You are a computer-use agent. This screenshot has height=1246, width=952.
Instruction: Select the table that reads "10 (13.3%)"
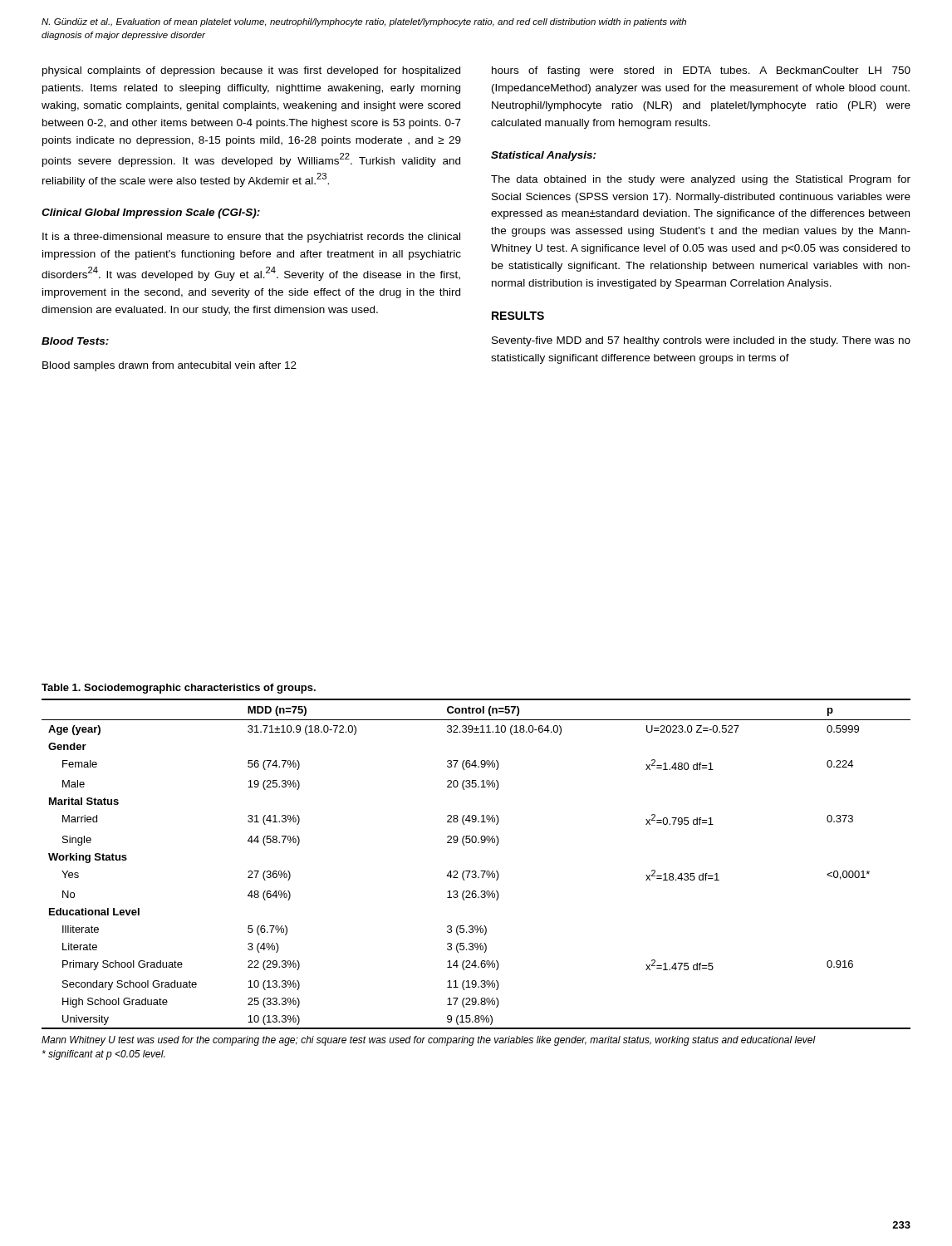coord(476,864)
